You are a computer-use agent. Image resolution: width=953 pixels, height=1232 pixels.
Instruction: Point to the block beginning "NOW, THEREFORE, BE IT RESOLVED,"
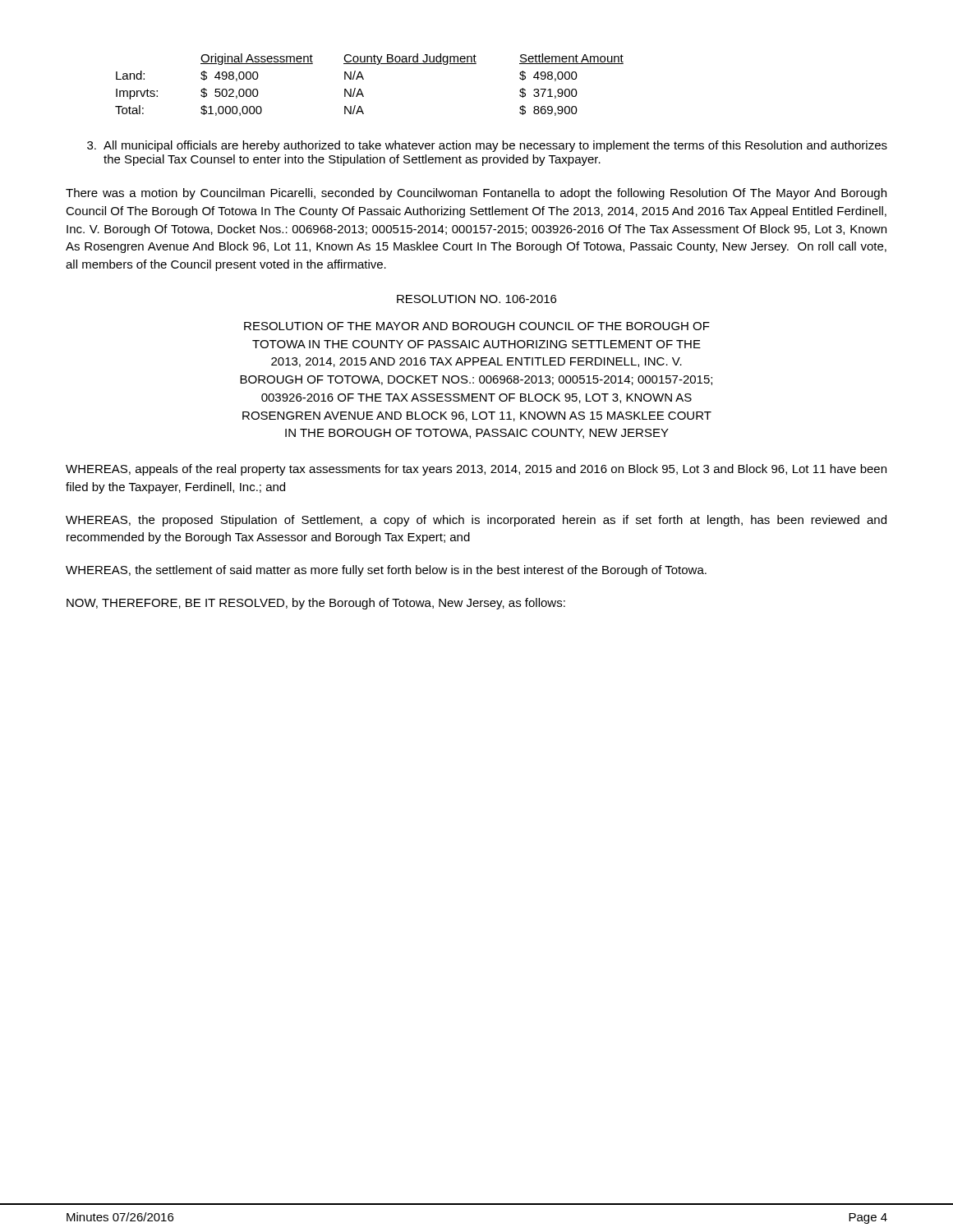[476, 603]
